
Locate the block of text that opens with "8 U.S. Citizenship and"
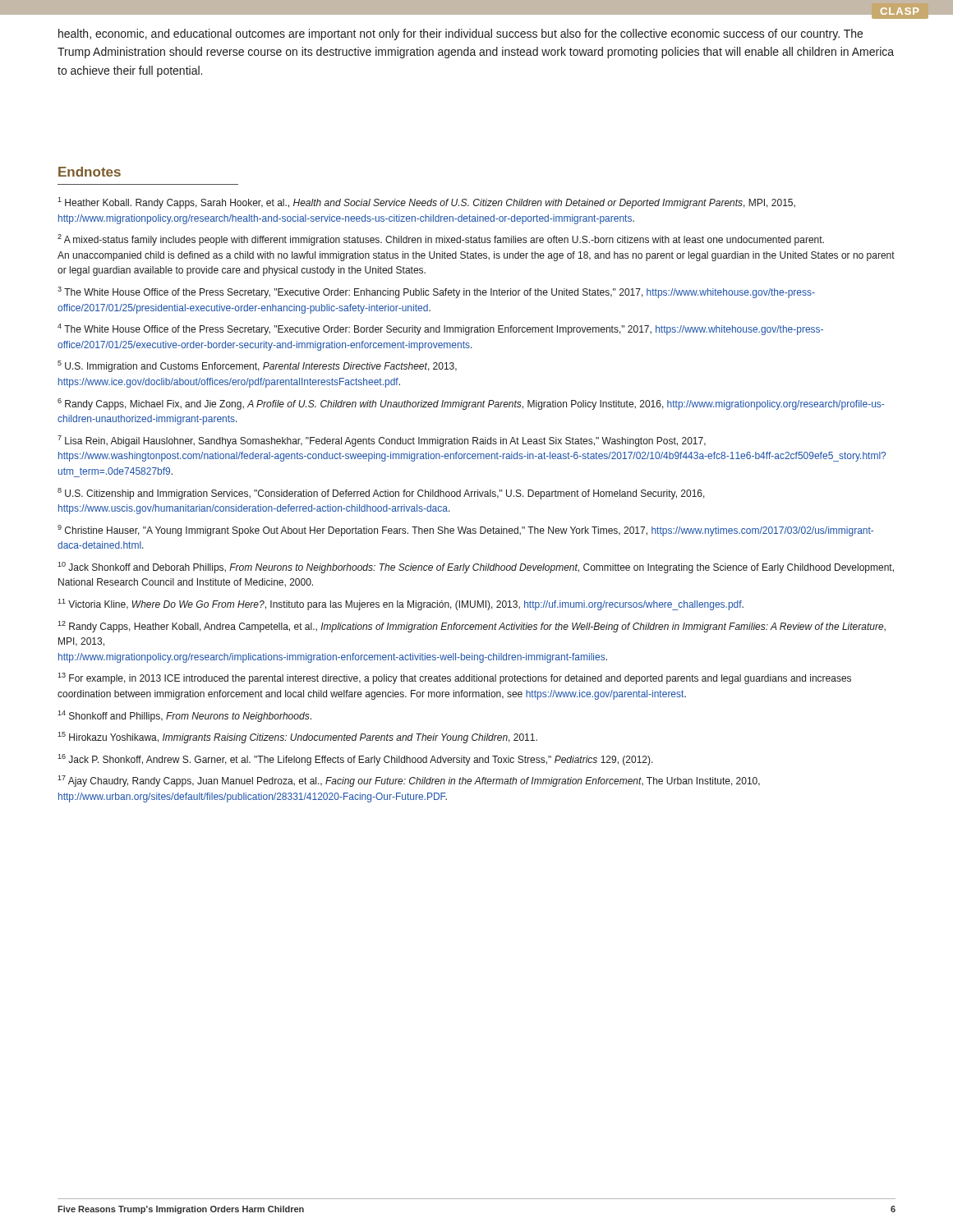(x=381, y=500)
